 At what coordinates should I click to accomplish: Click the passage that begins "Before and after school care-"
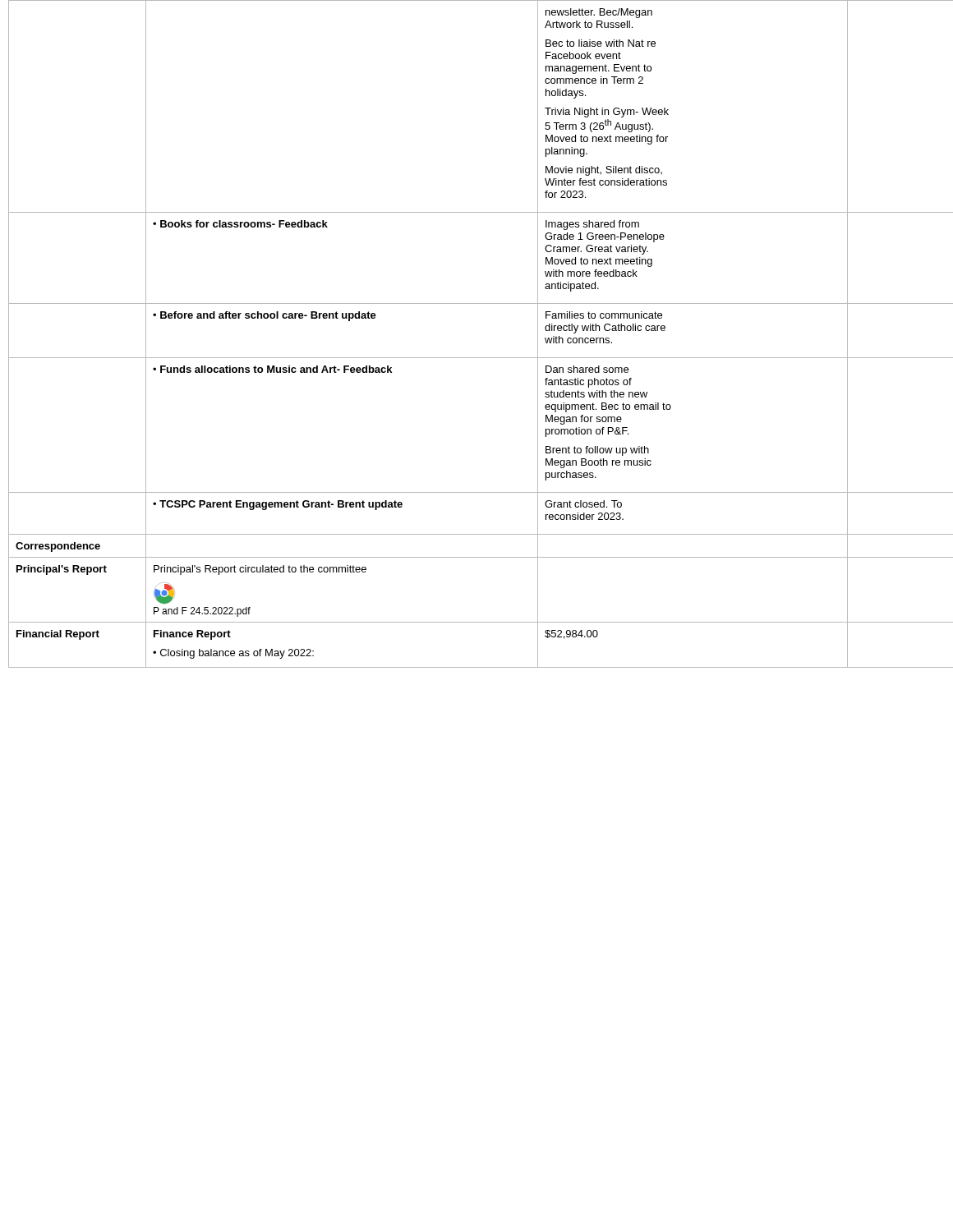point(264,315)
